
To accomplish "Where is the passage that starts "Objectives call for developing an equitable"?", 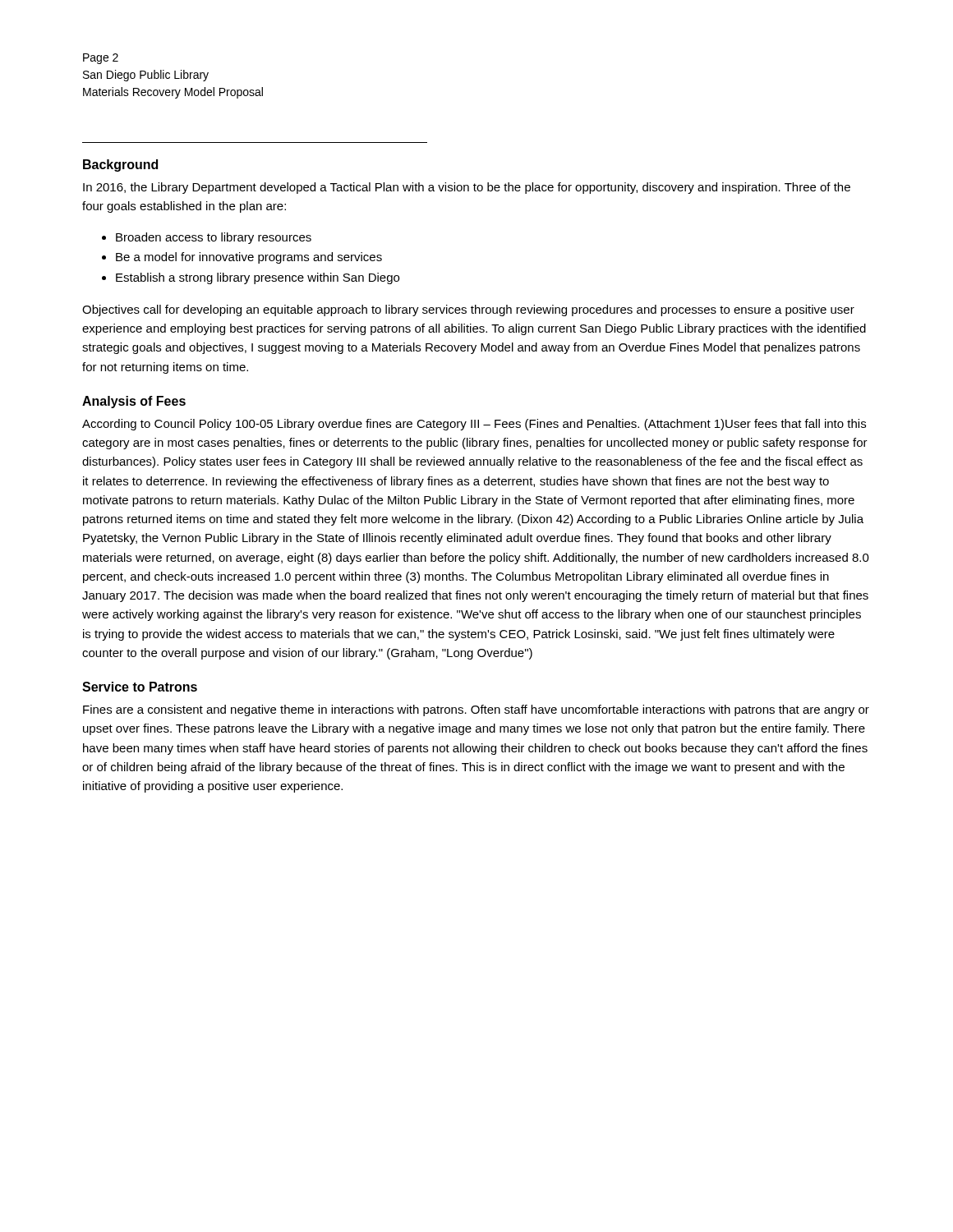I will coord(474,338).
